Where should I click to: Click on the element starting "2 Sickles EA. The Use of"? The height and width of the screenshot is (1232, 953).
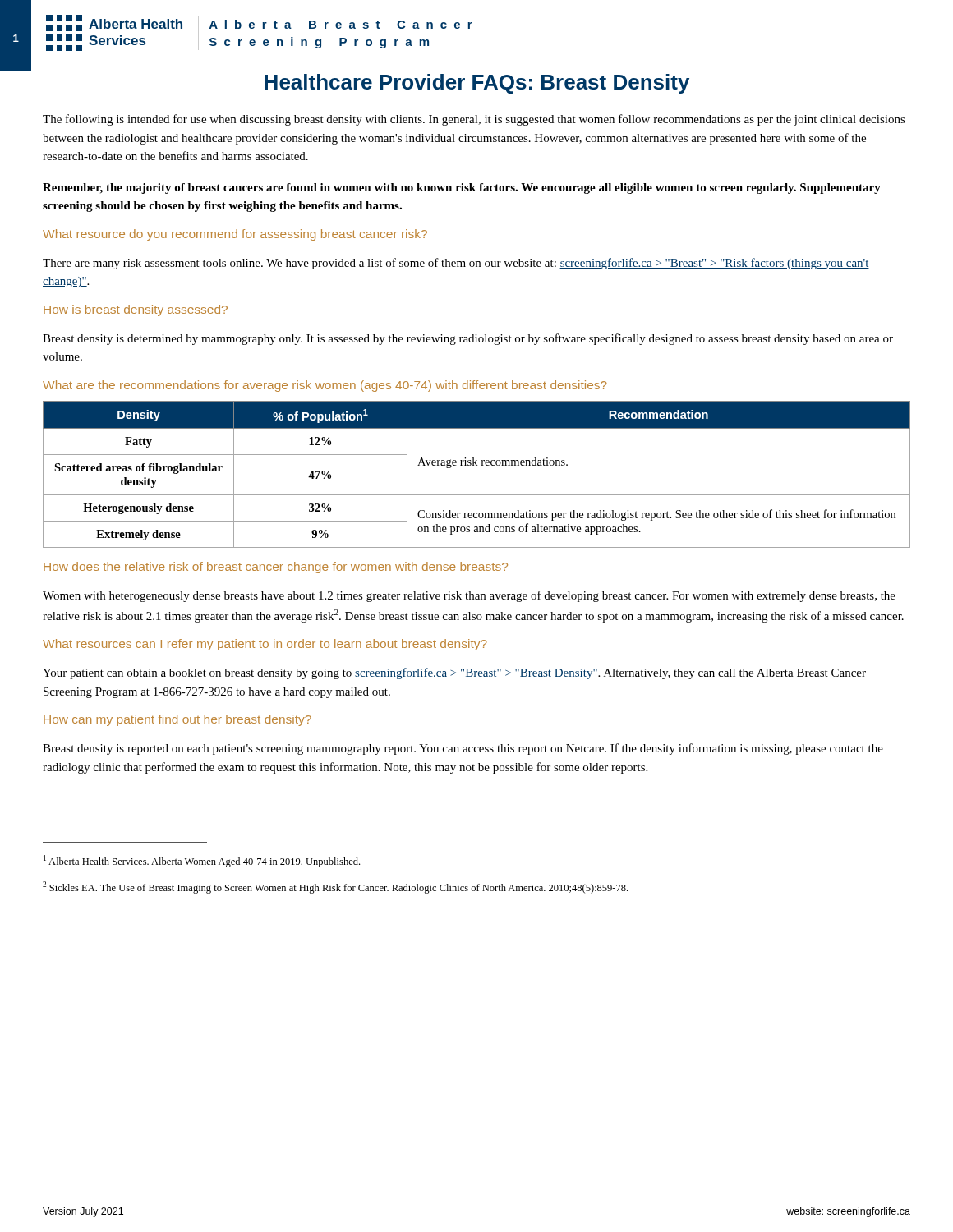[x=476, y=887]
